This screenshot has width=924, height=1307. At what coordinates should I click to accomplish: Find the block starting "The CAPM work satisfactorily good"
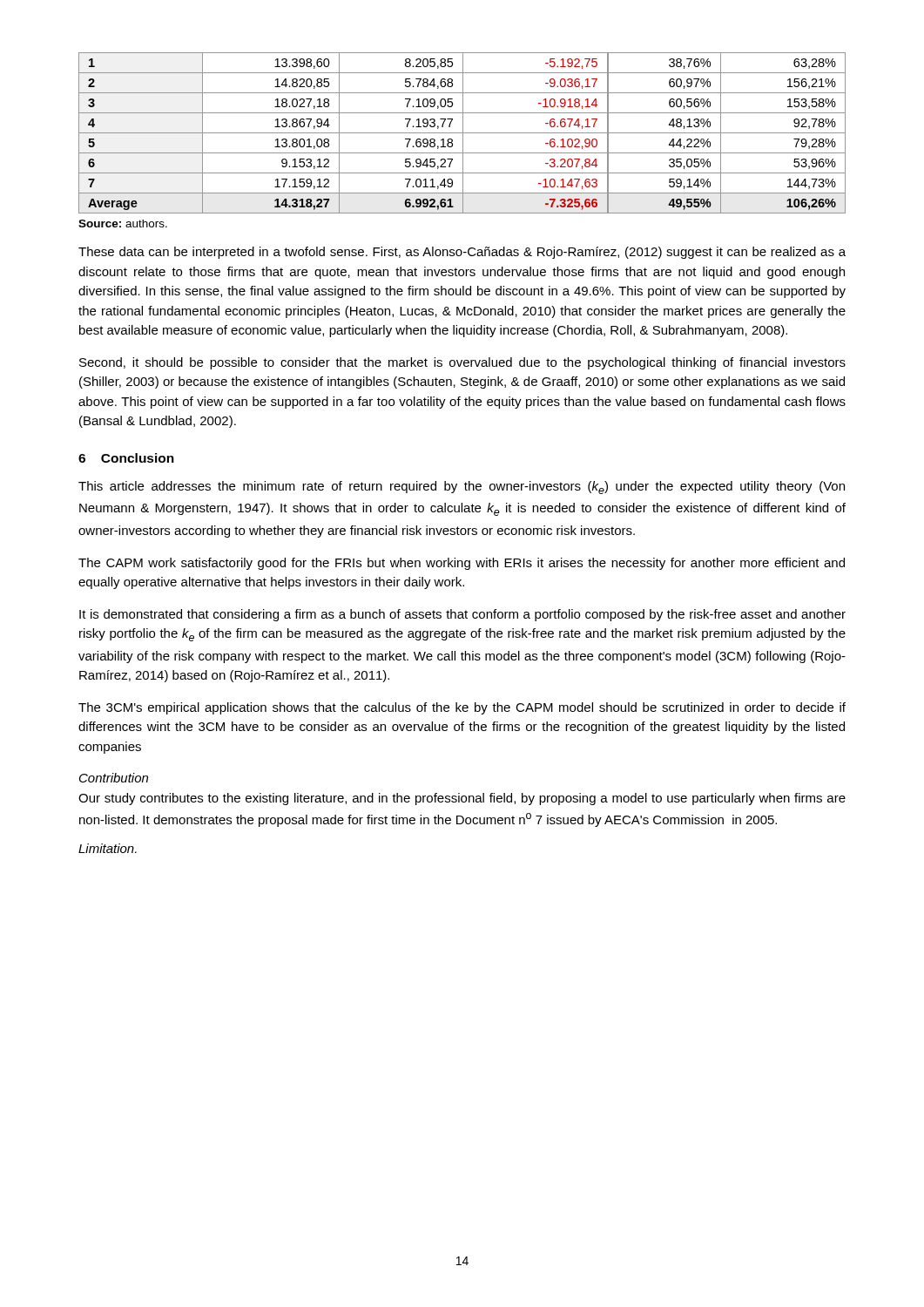(462, 572)
